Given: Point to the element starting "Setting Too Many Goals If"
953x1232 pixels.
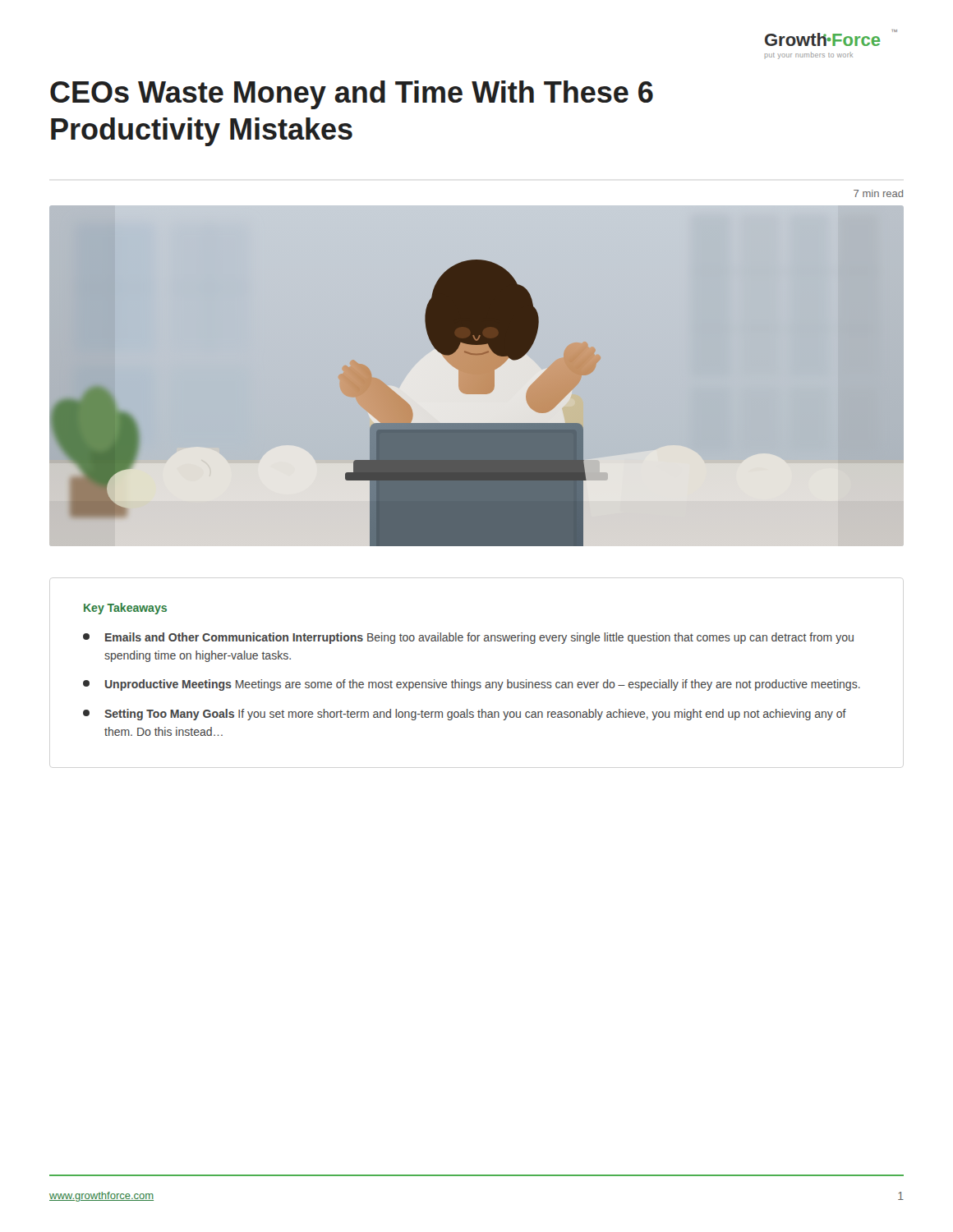Looking at the screenshot, I should (x=476, y=723).
